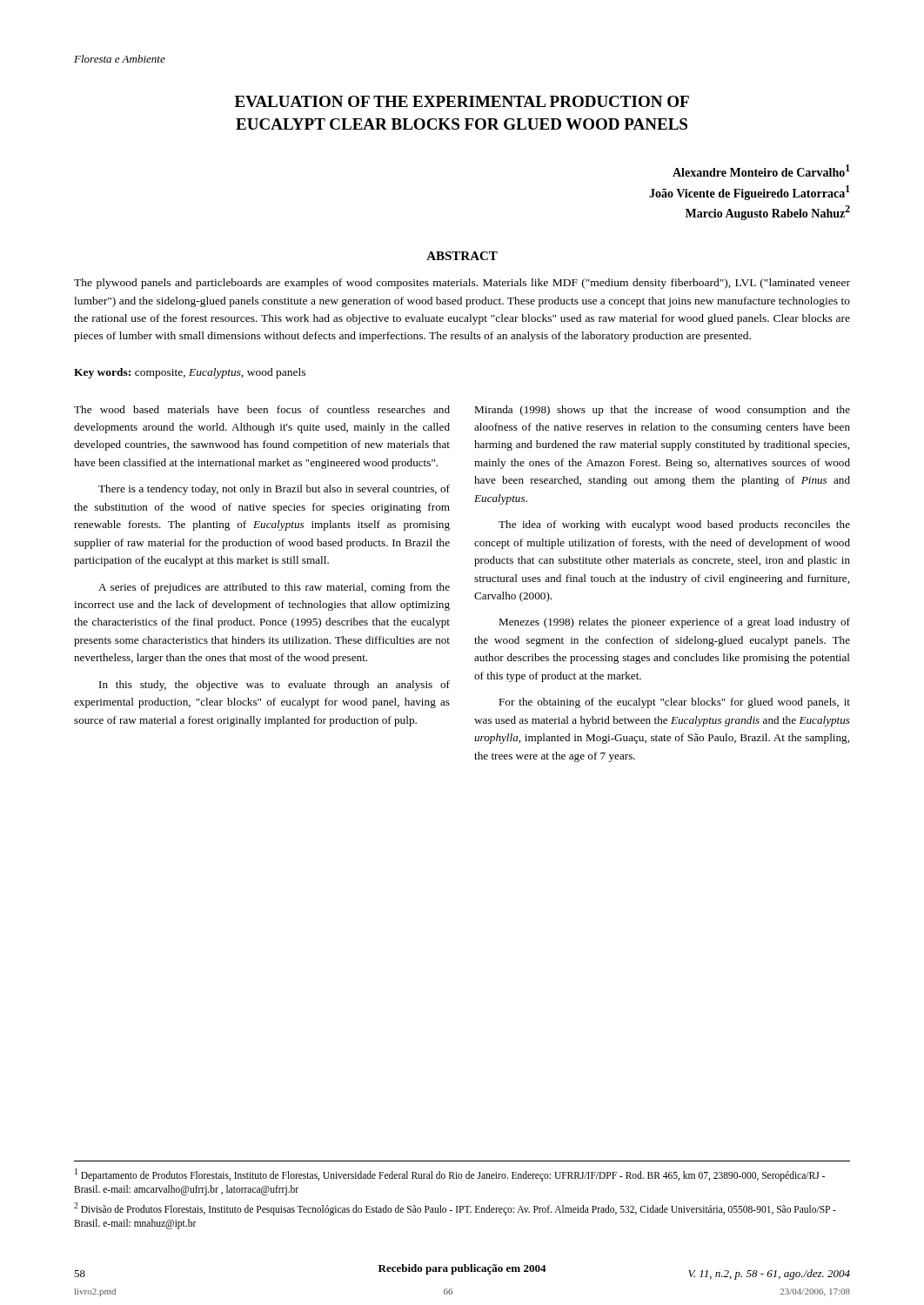Find the text block with the text "Miranda (1998) shows up that the increase"

pyautogui.click(x=662, y=583)
